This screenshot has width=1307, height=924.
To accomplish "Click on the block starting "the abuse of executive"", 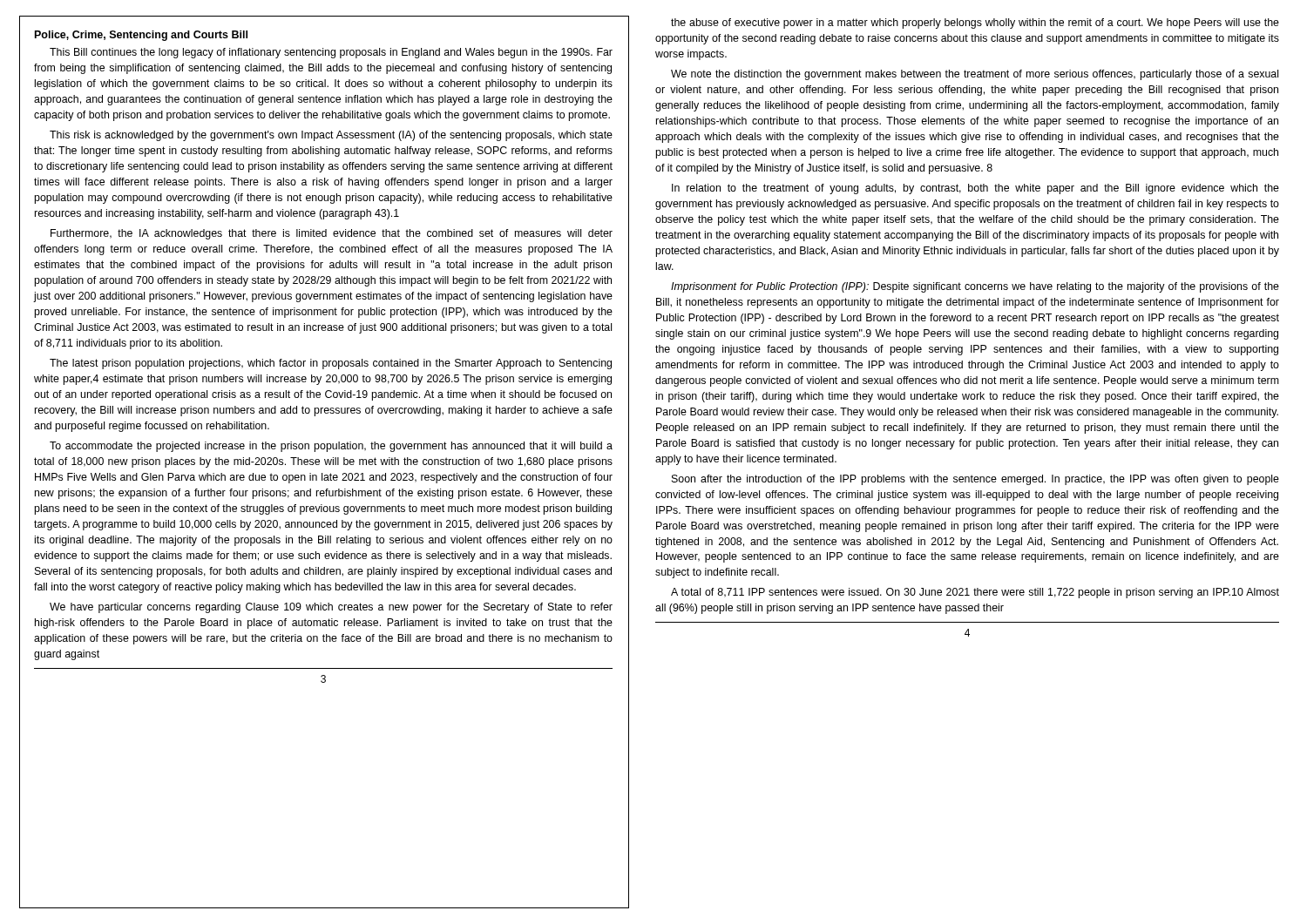I will click(x=967, y=39).
